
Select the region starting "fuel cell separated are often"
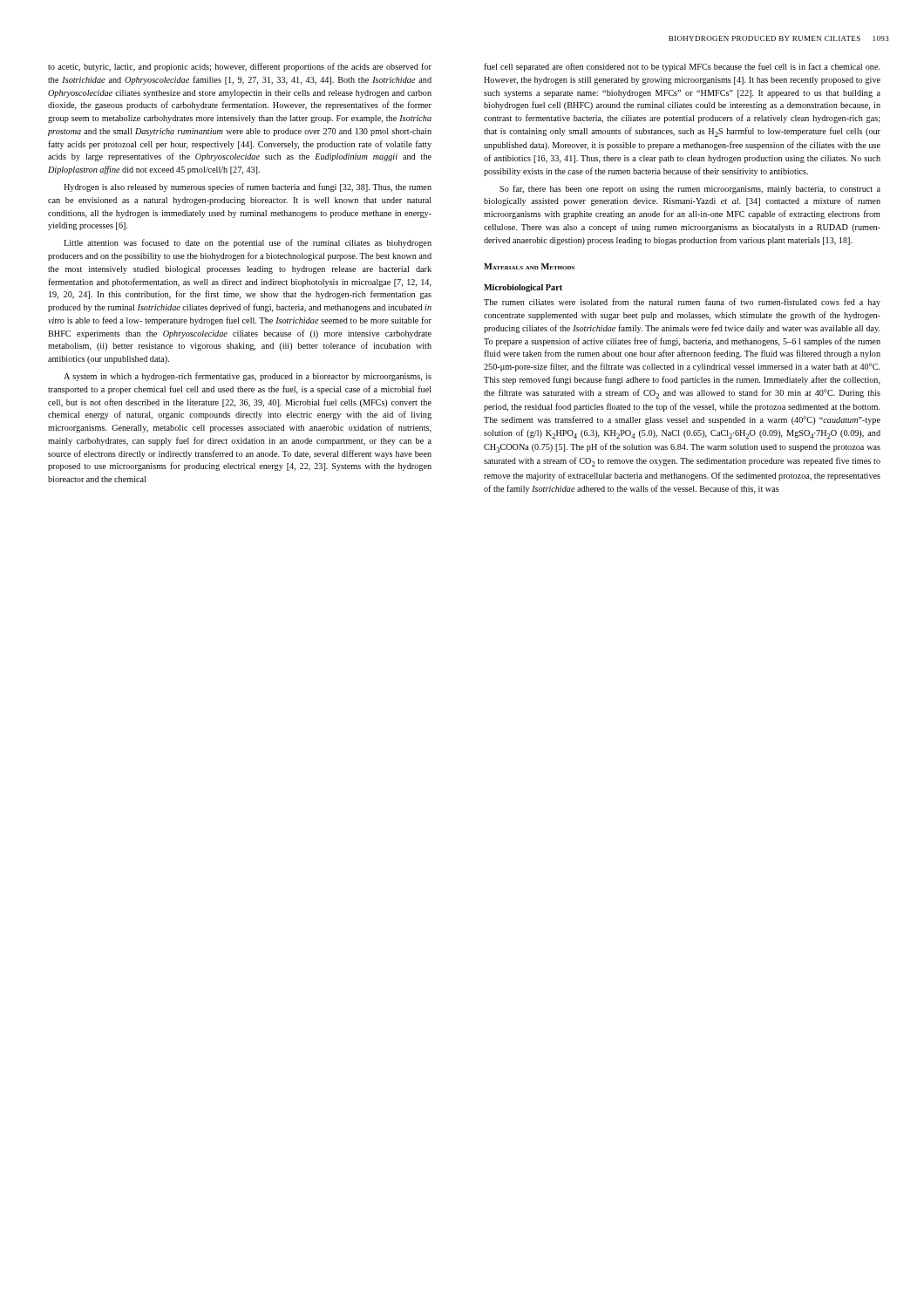click(x=682, y=120)
